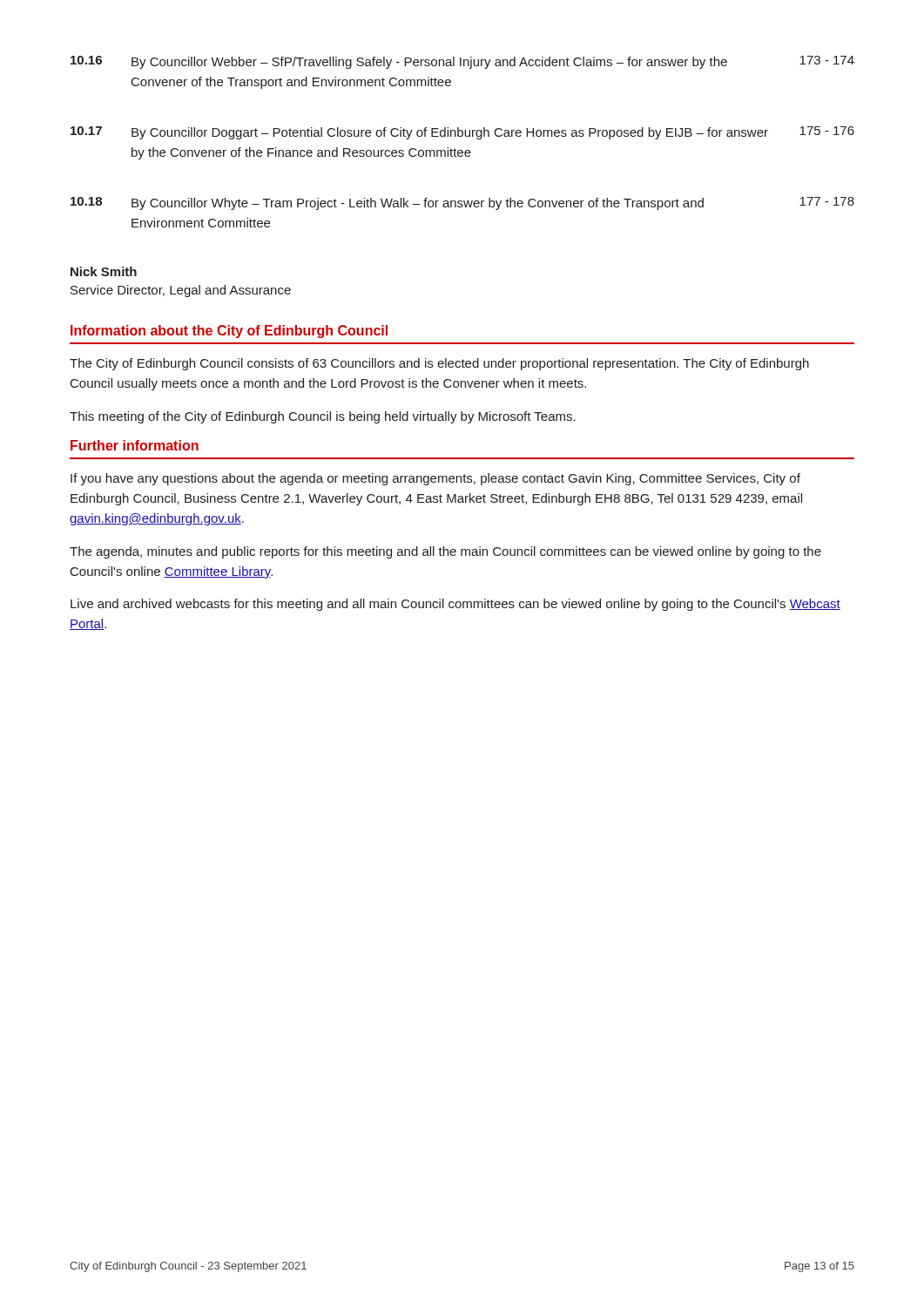Point to the passage starting "If you have any questions about the"

click(436, 498)
